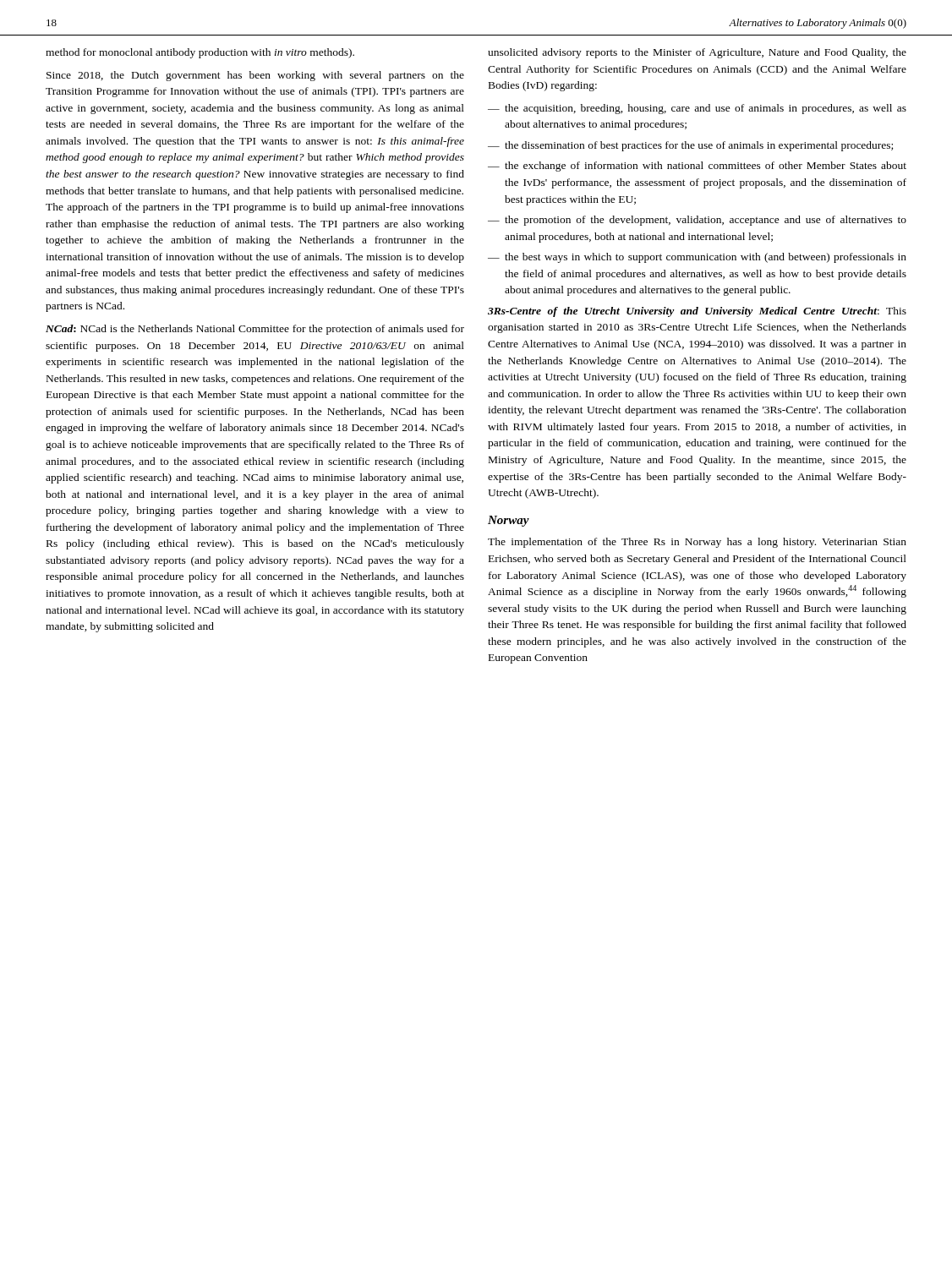Select the element starting "— the acquisition, breeding,"

pos(697,116)
